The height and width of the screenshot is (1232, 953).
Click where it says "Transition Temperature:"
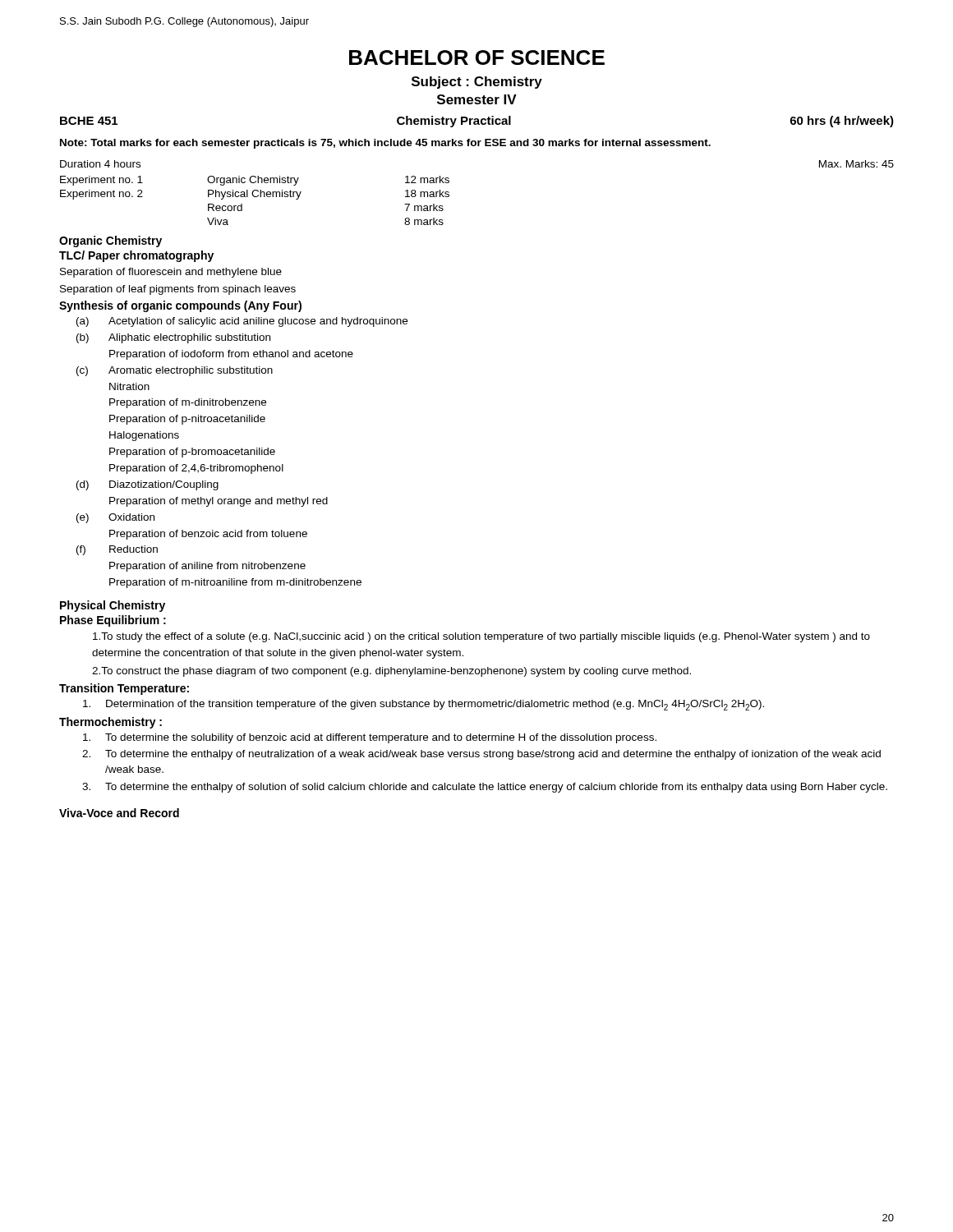(125, 688)
